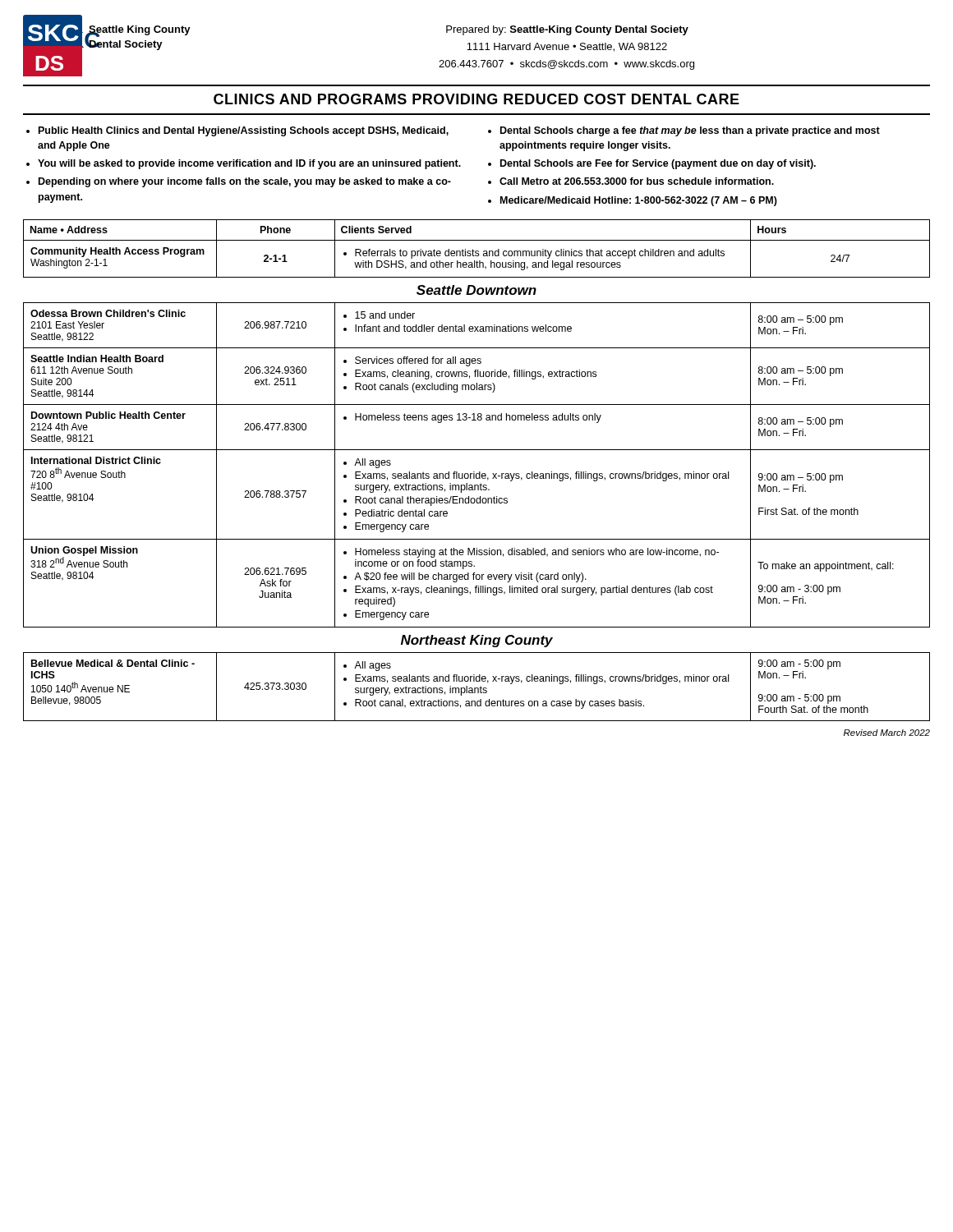Locate the element starting "Dental Schools are Fee for Service (payment due"
Screen dimensions: 1232x953
click(658, 164)
